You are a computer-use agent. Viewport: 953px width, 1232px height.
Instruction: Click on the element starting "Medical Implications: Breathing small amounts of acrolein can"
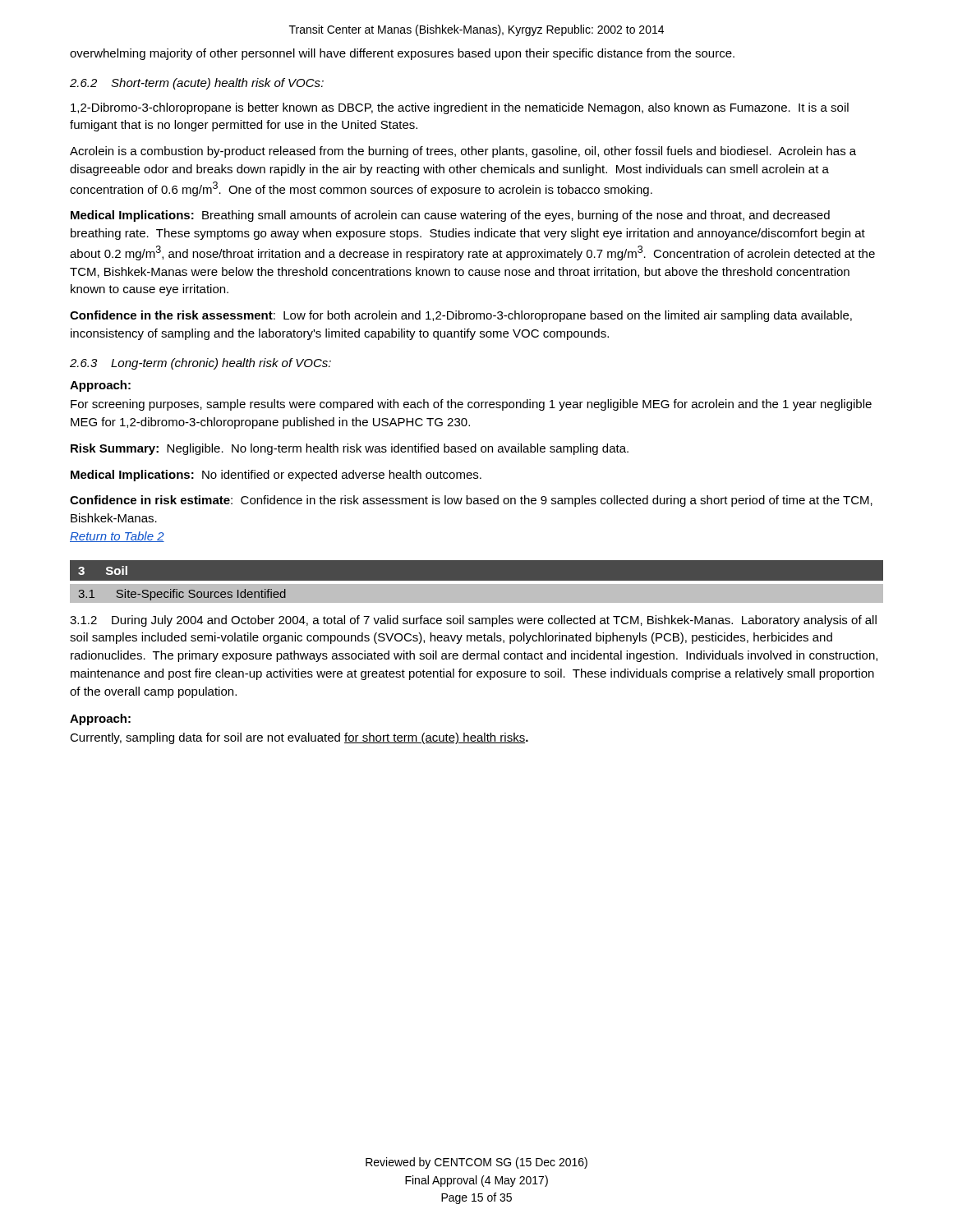tap(473, 252)
